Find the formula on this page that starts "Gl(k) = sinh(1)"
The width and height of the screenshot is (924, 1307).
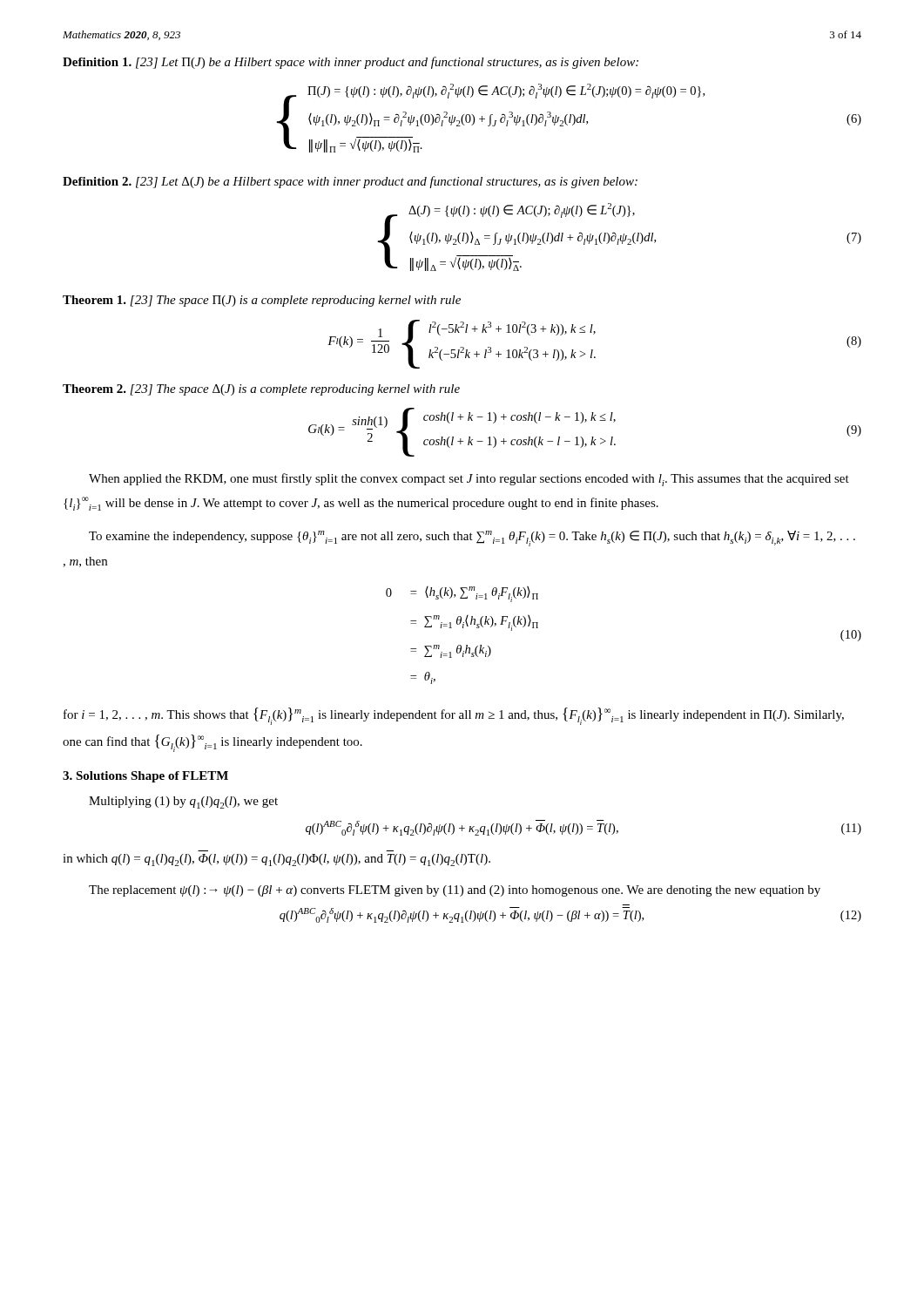(x=584, y=429)
